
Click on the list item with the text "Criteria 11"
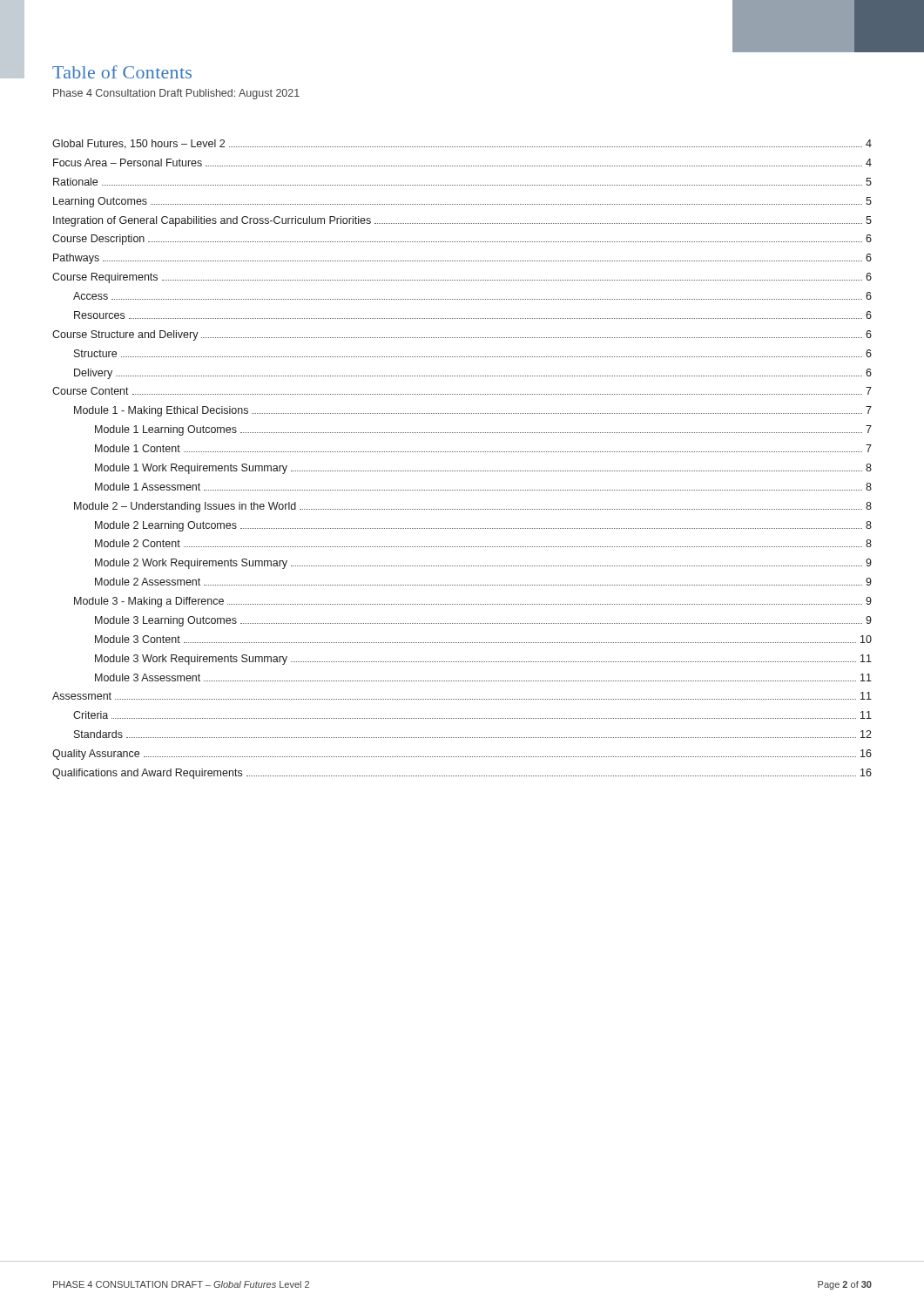point(472,716)
